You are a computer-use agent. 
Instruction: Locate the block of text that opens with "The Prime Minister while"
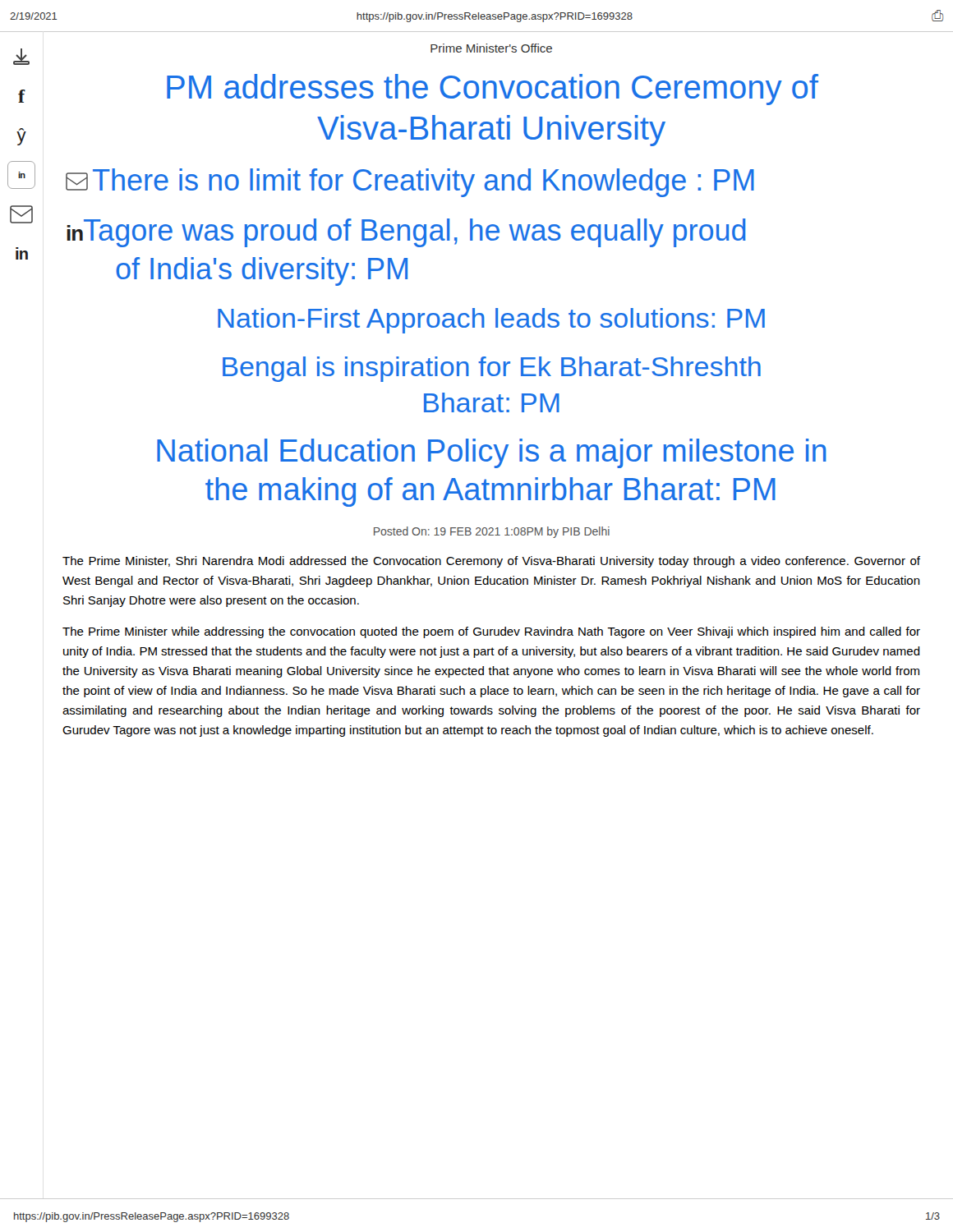[x=491, y=680]
